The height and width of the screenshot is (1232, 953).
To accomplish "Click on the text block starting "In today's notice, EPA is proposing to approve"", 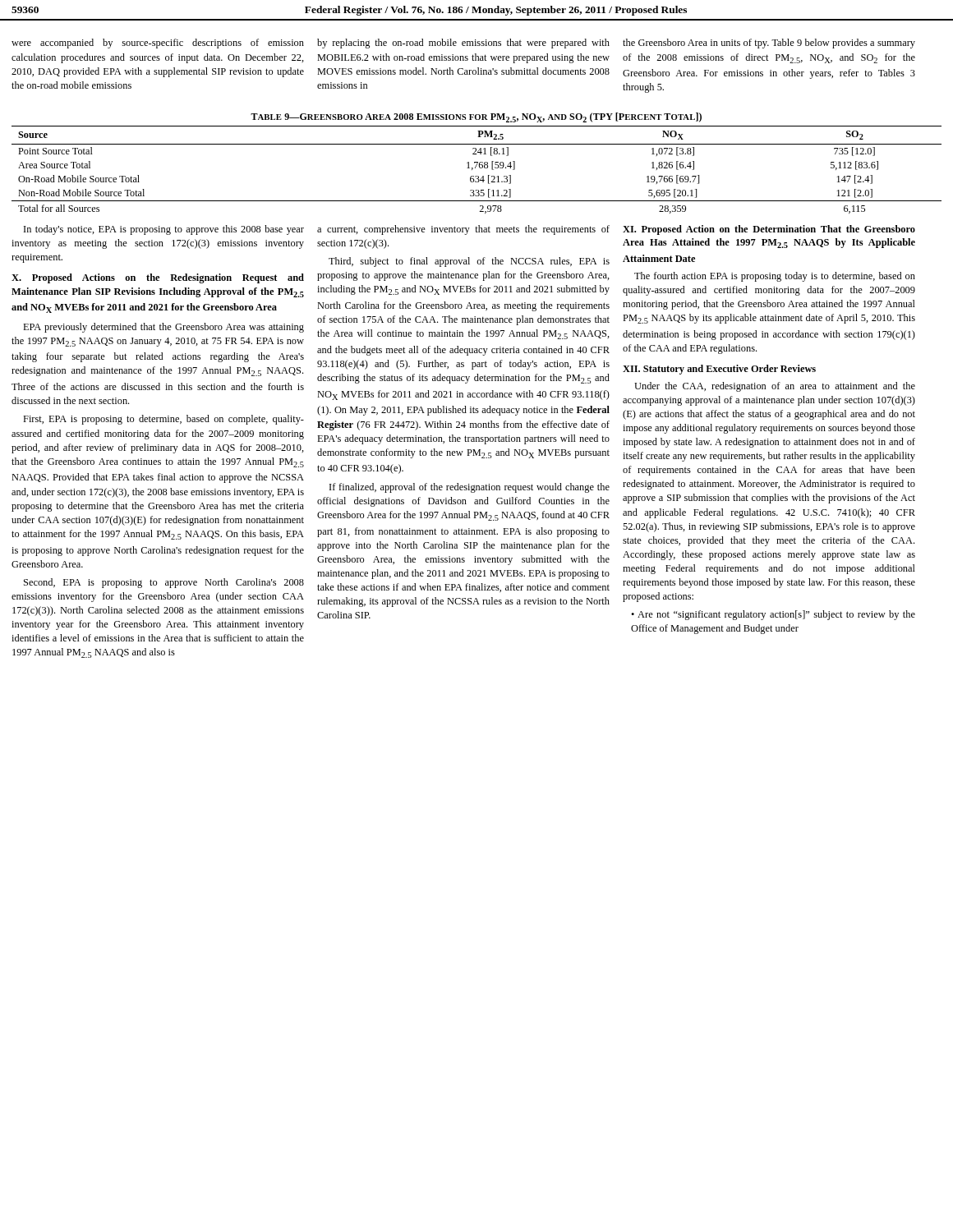I will tap(158, 243).
